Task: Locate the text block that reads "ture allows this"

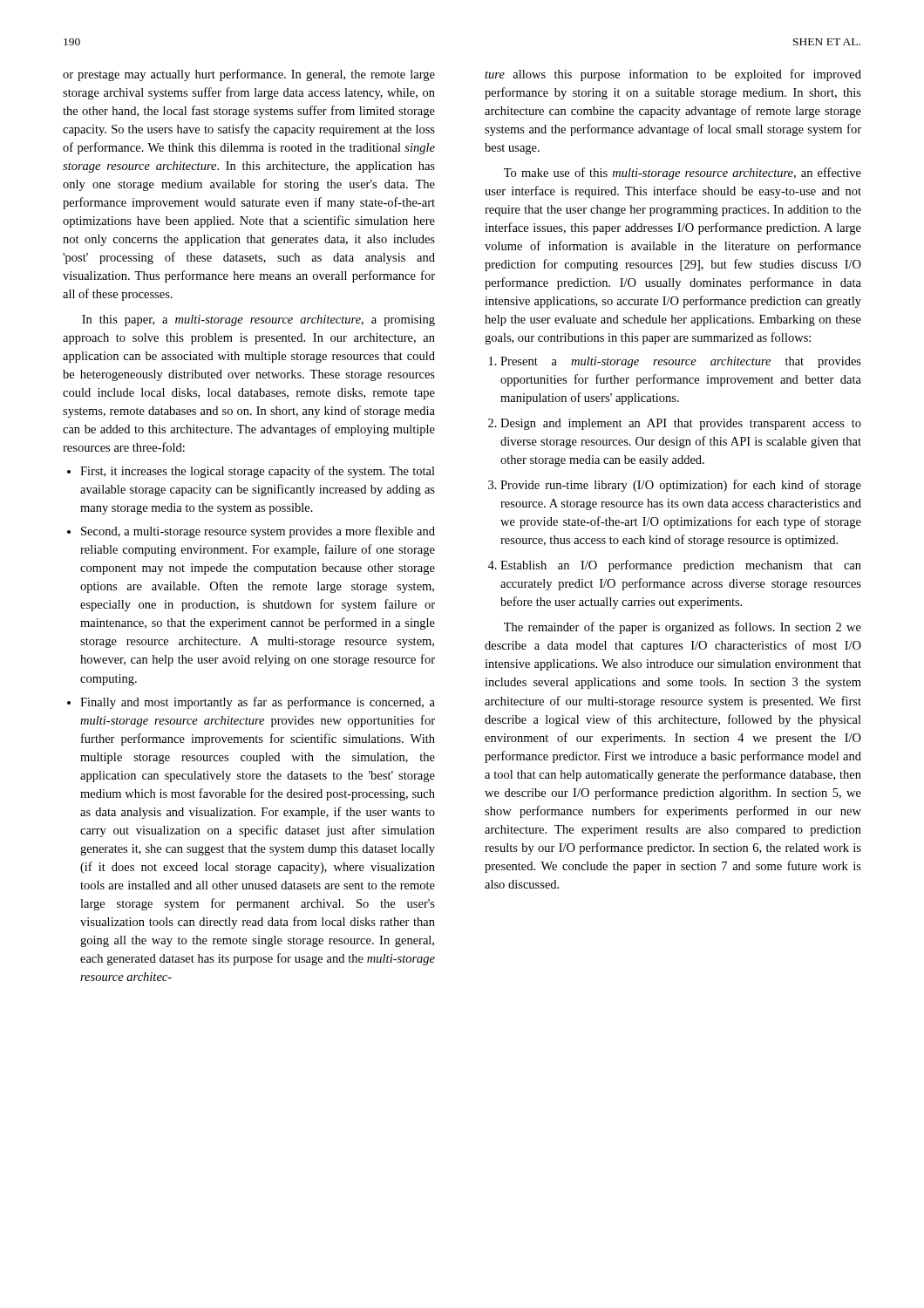Action: (673, 111)
